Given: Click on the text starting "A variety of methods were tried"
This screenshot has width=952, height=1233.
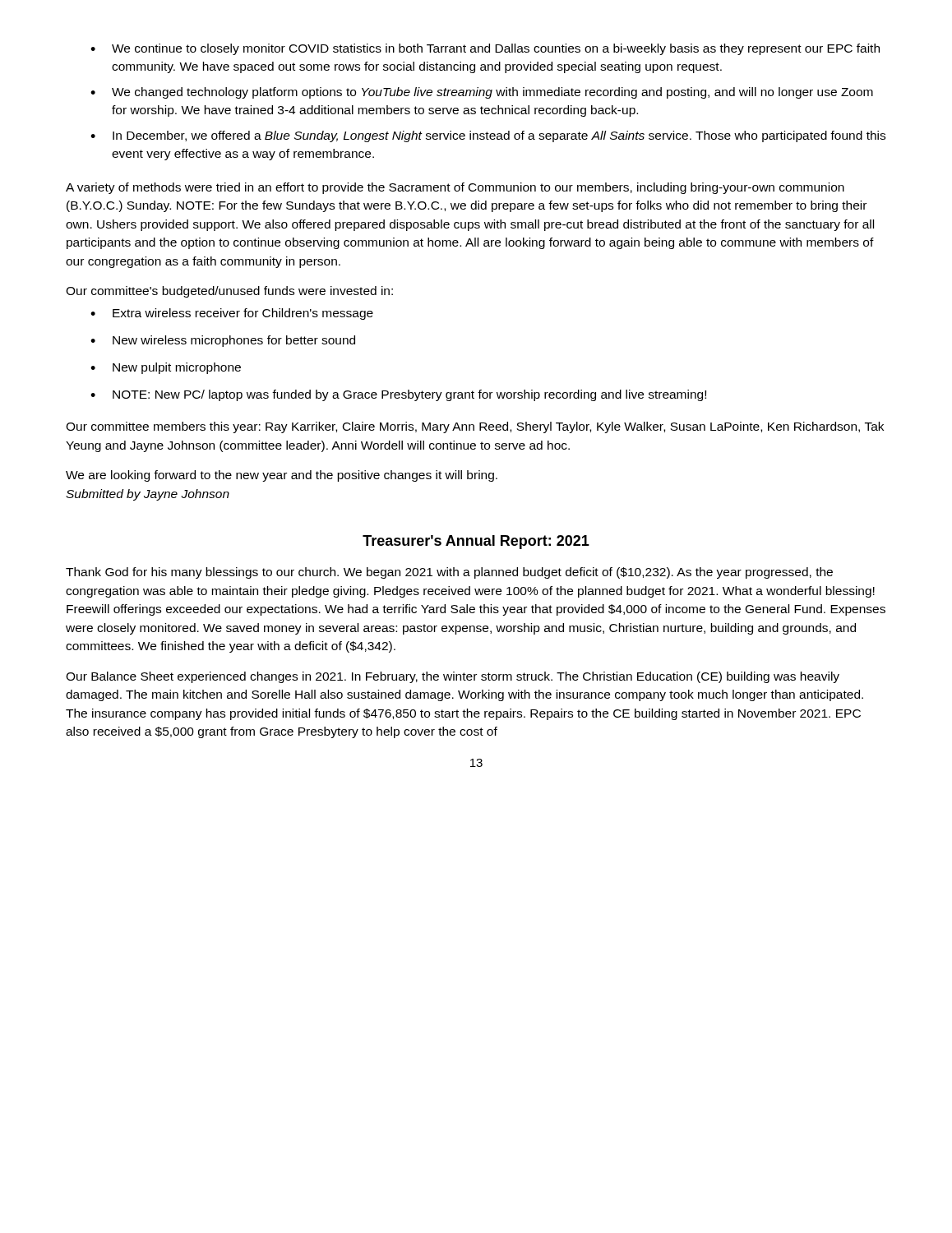Looking at the screenshot, I should [470, 224].
